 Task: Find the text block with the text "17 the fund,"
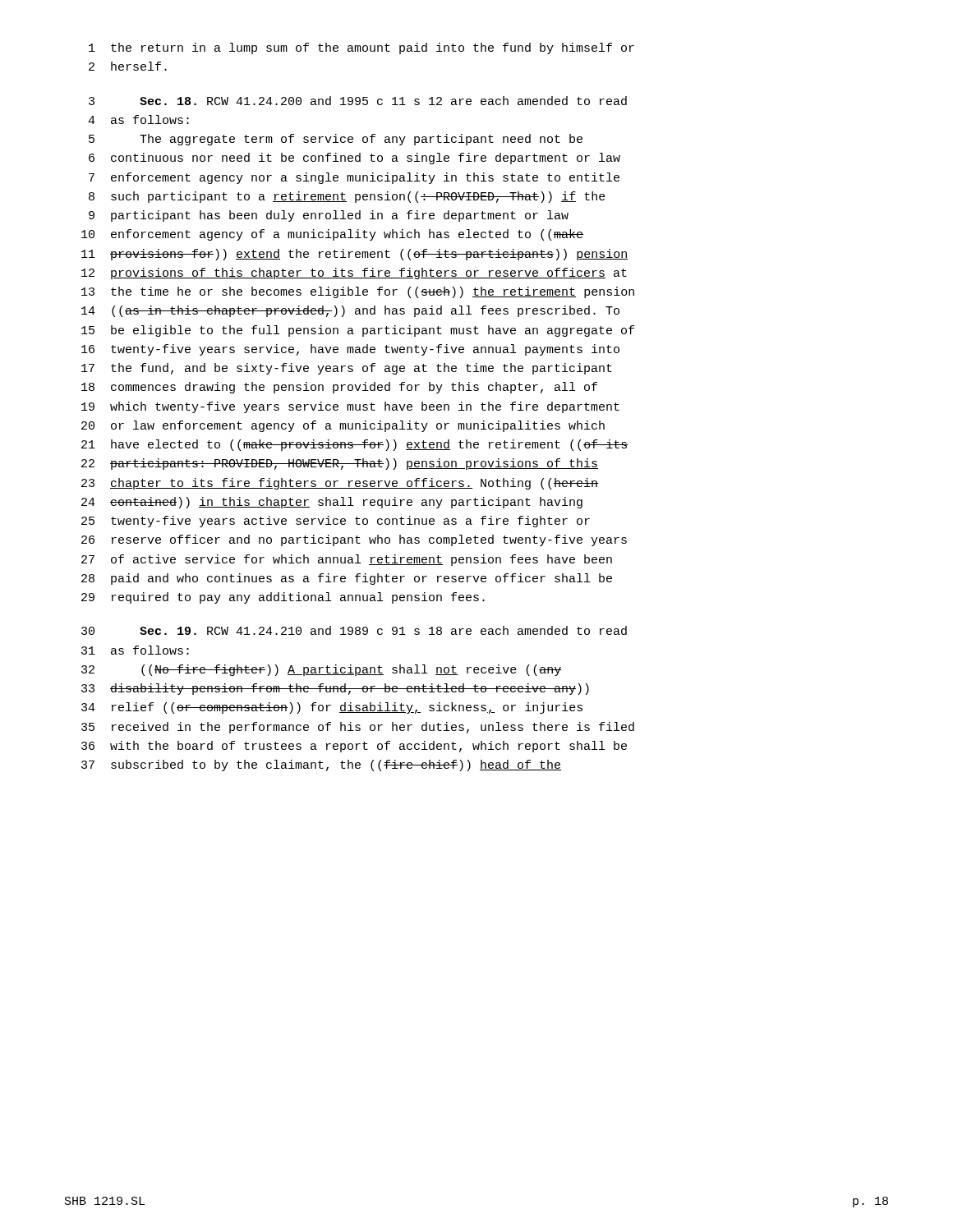coord(476,369)
